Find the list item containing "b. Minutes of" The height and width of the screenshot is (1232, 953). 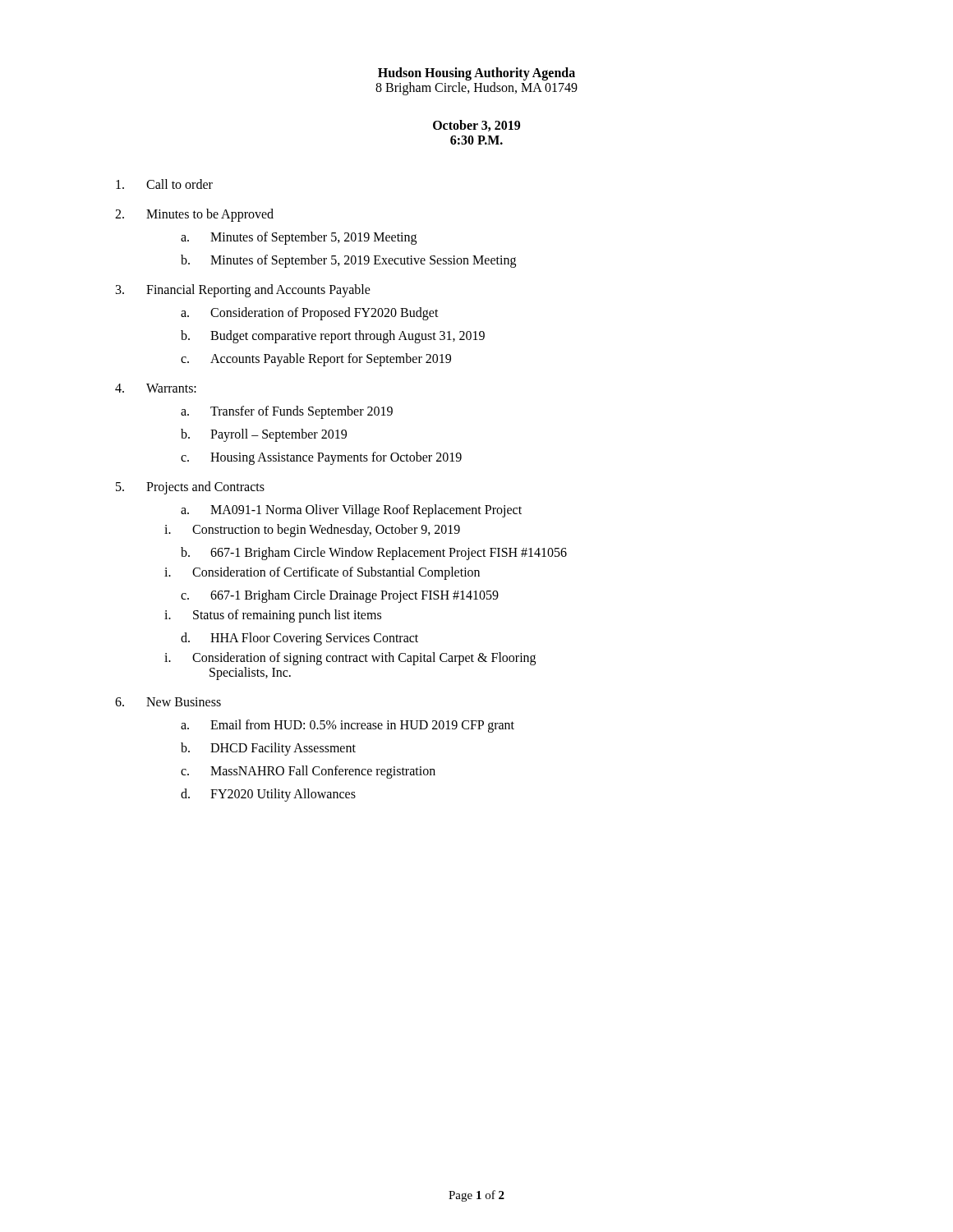[349, 260]
